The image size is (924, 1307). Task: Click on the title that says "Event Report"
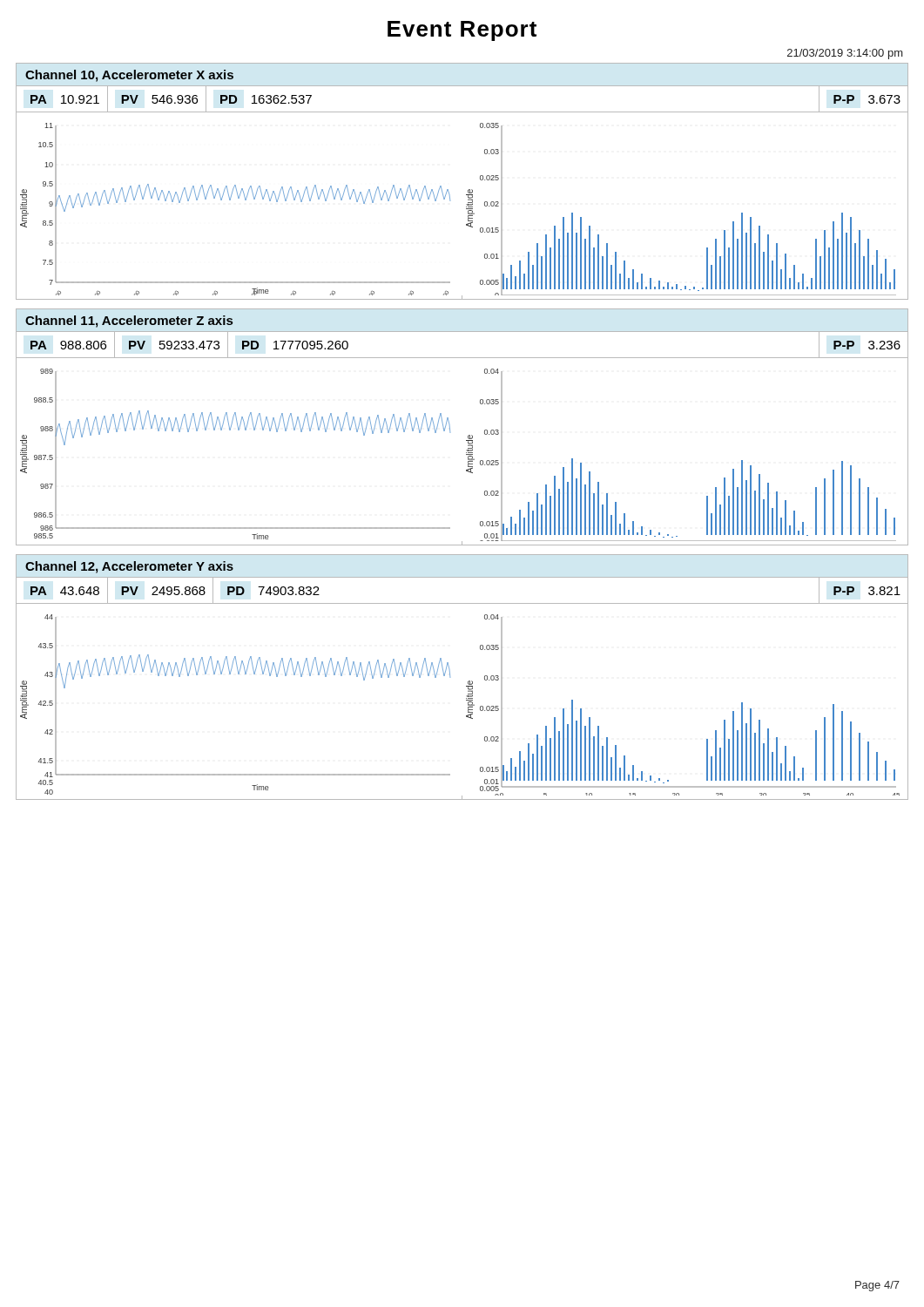tap(462, 29)
